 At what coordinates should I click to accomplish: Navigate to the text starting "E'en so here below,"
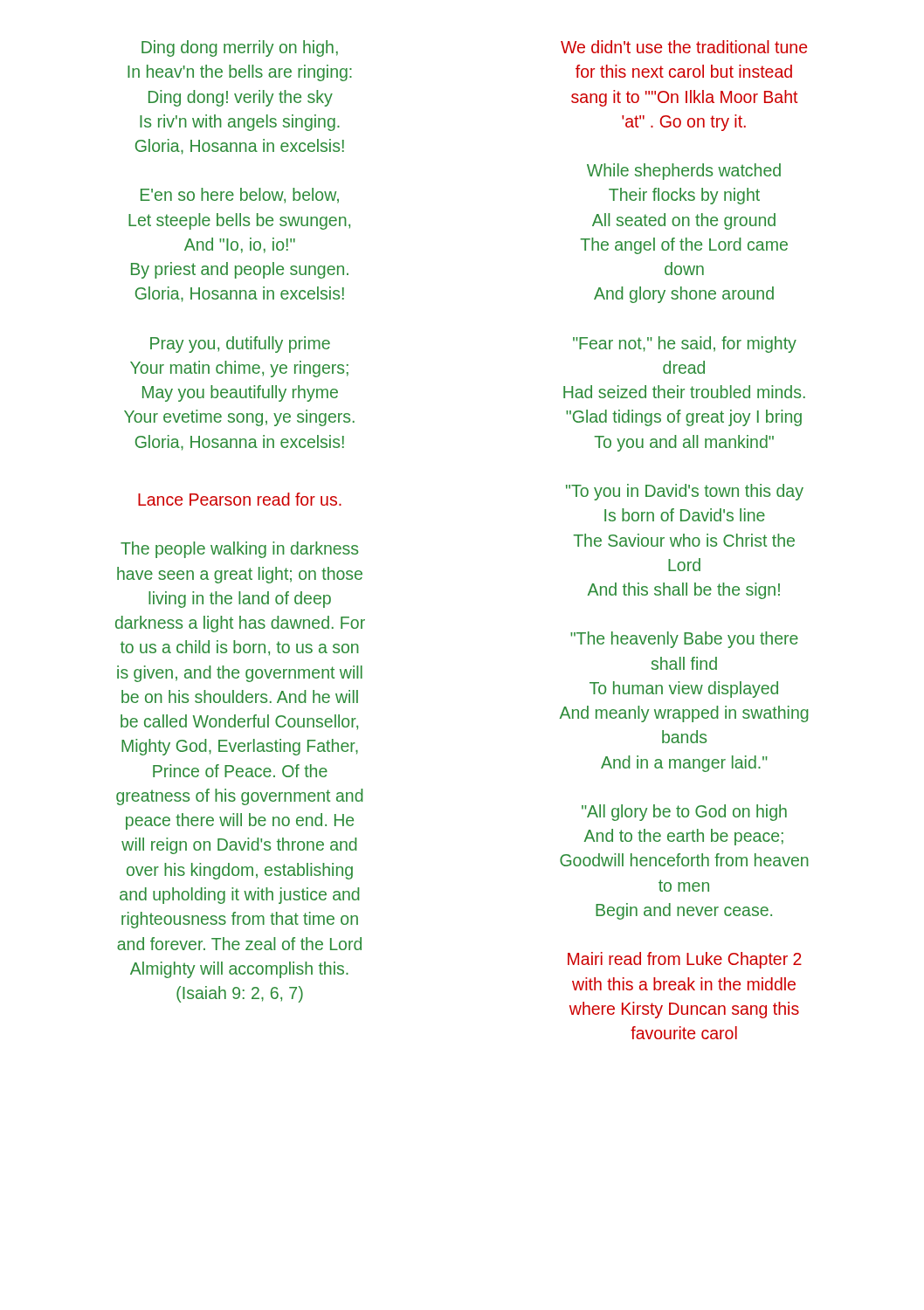240,244
